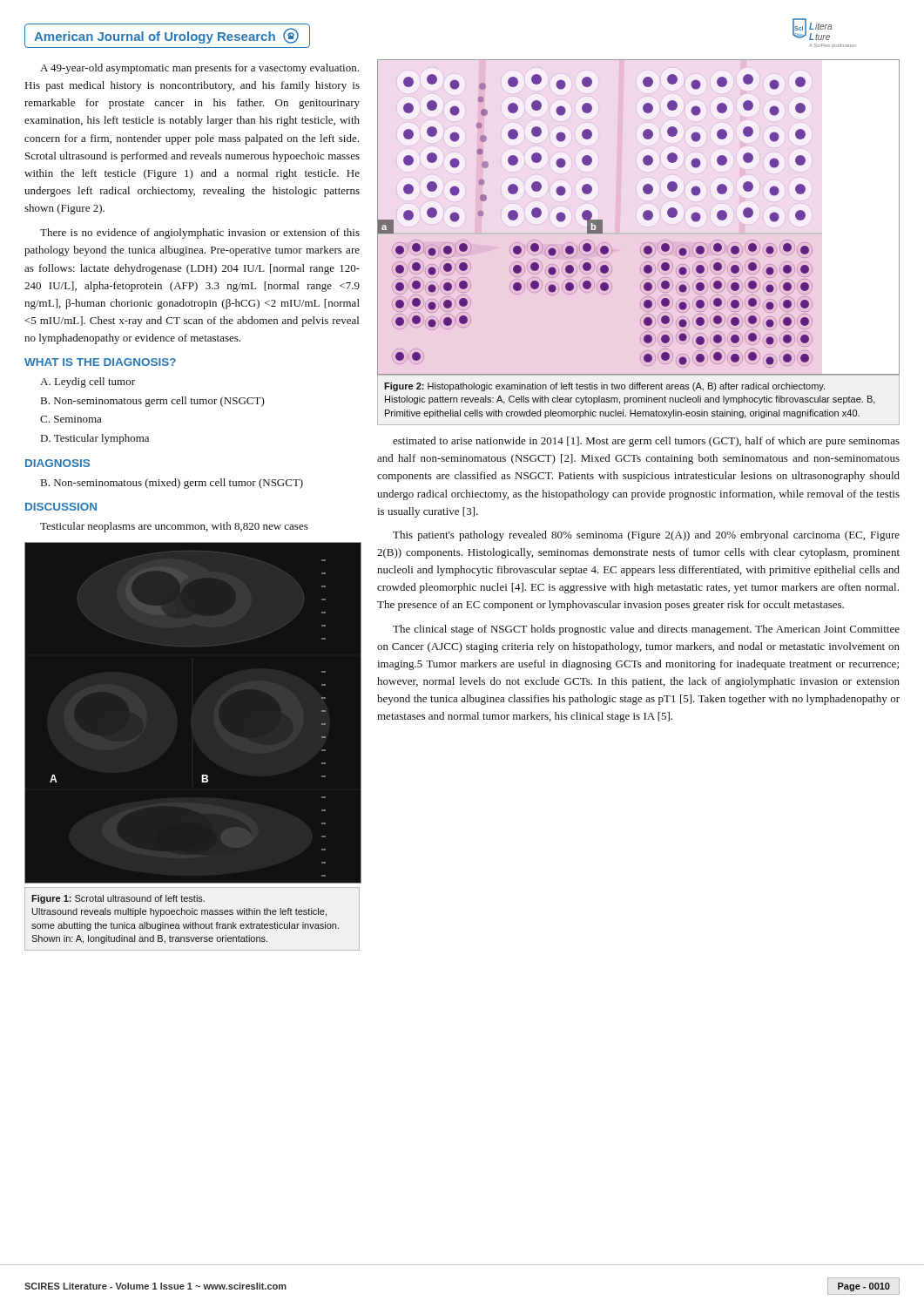Select the text starting "WHAT IS THE DIAGNOSIS?"
The width and height of the screenshot is (924, 1307).
pos(100,362)
